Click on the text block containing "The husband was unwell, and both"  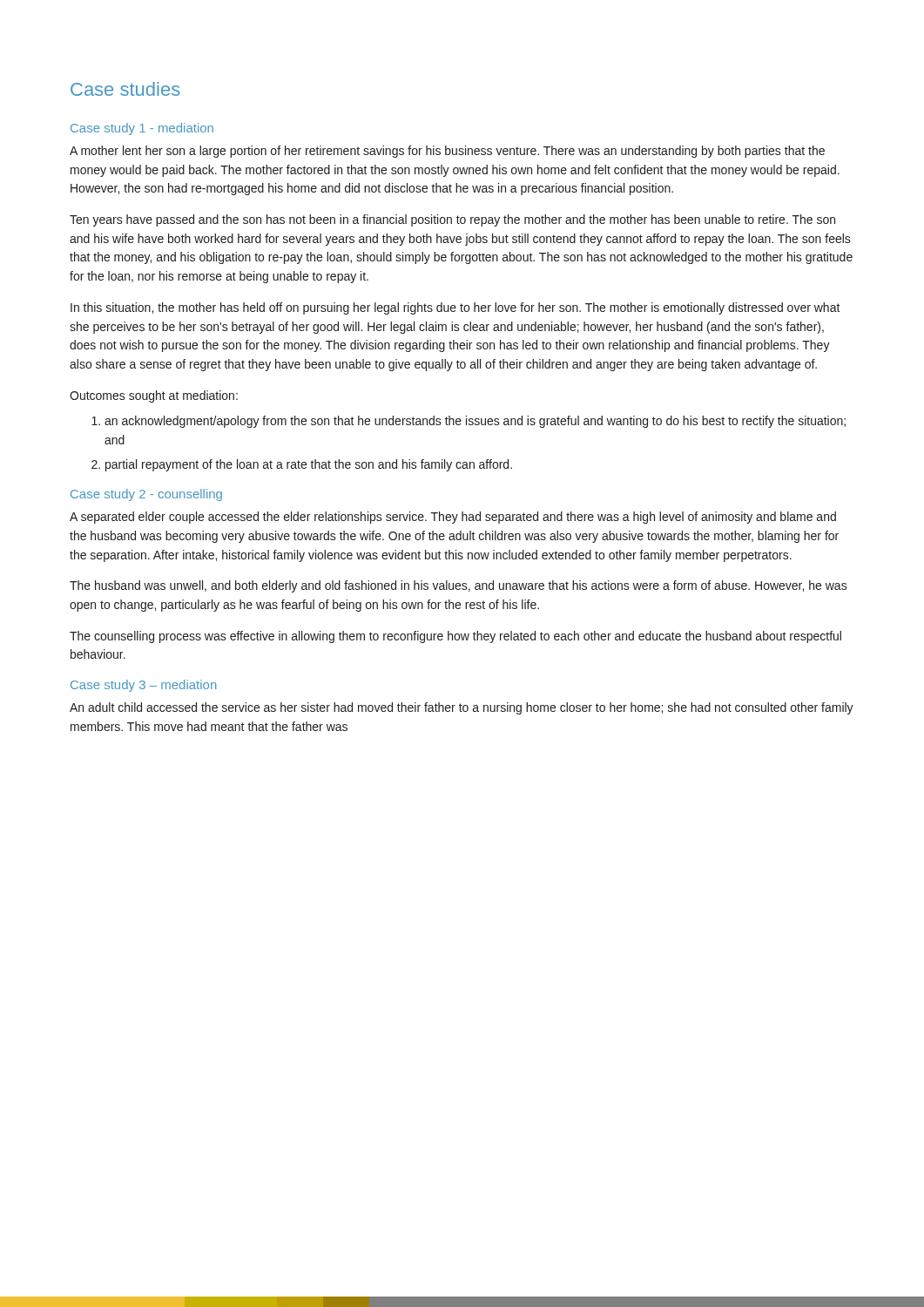pos(458,595)
